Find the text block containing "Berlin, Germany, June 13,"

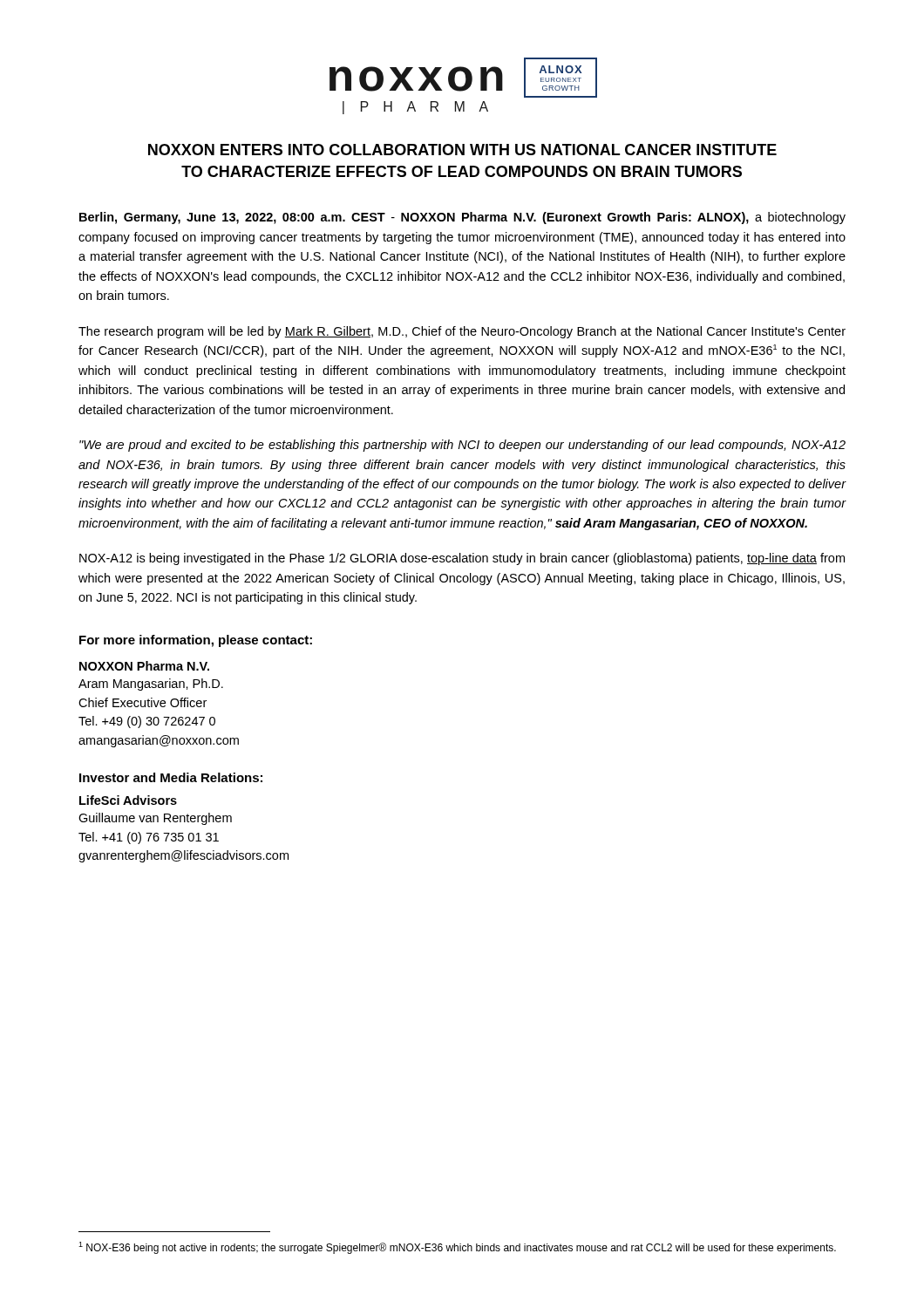tap(462, 257)
